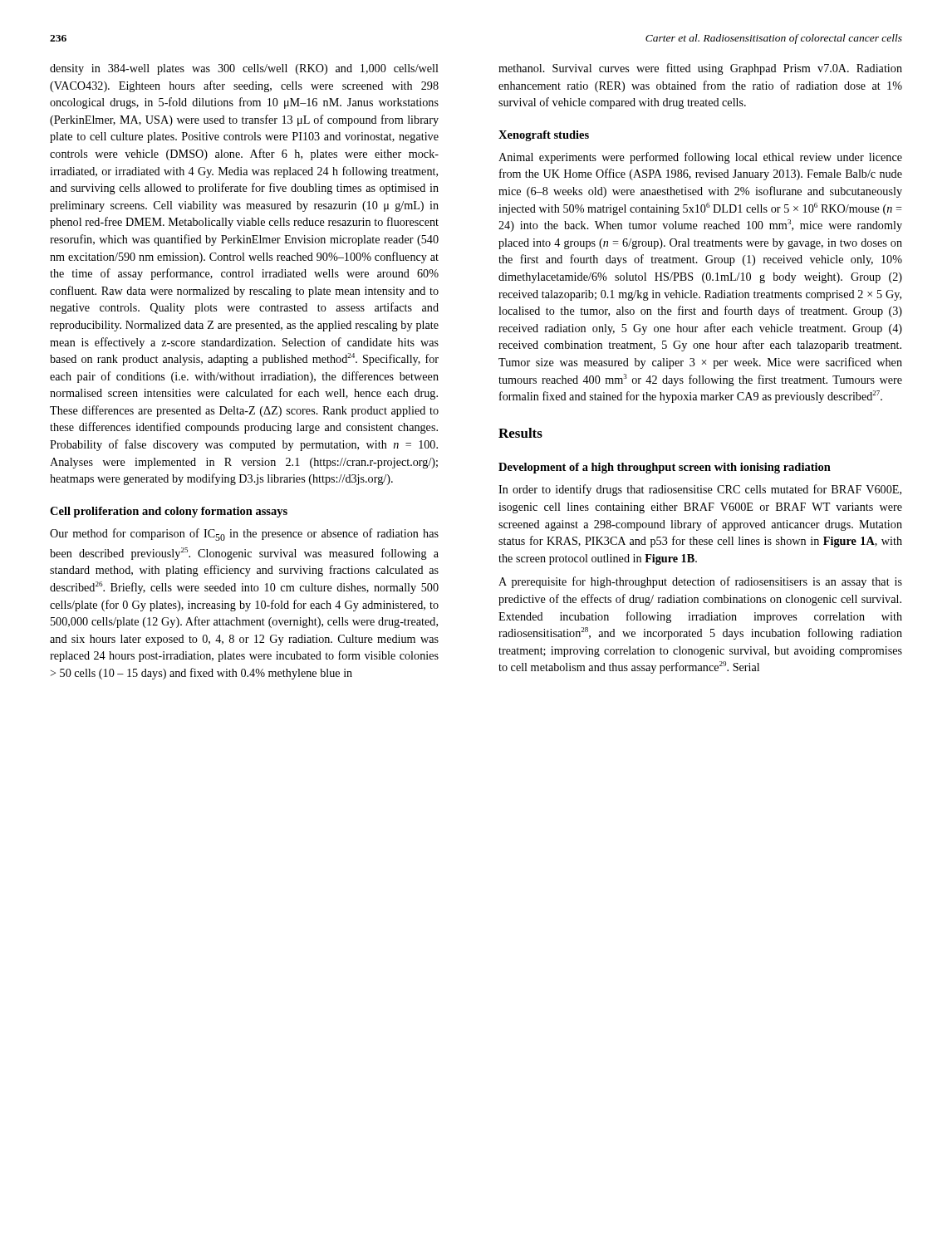Locate the block of text that opens with "density in 384-well plates was 300 cells/well"

pyautogui.click(x=244, y=274)
